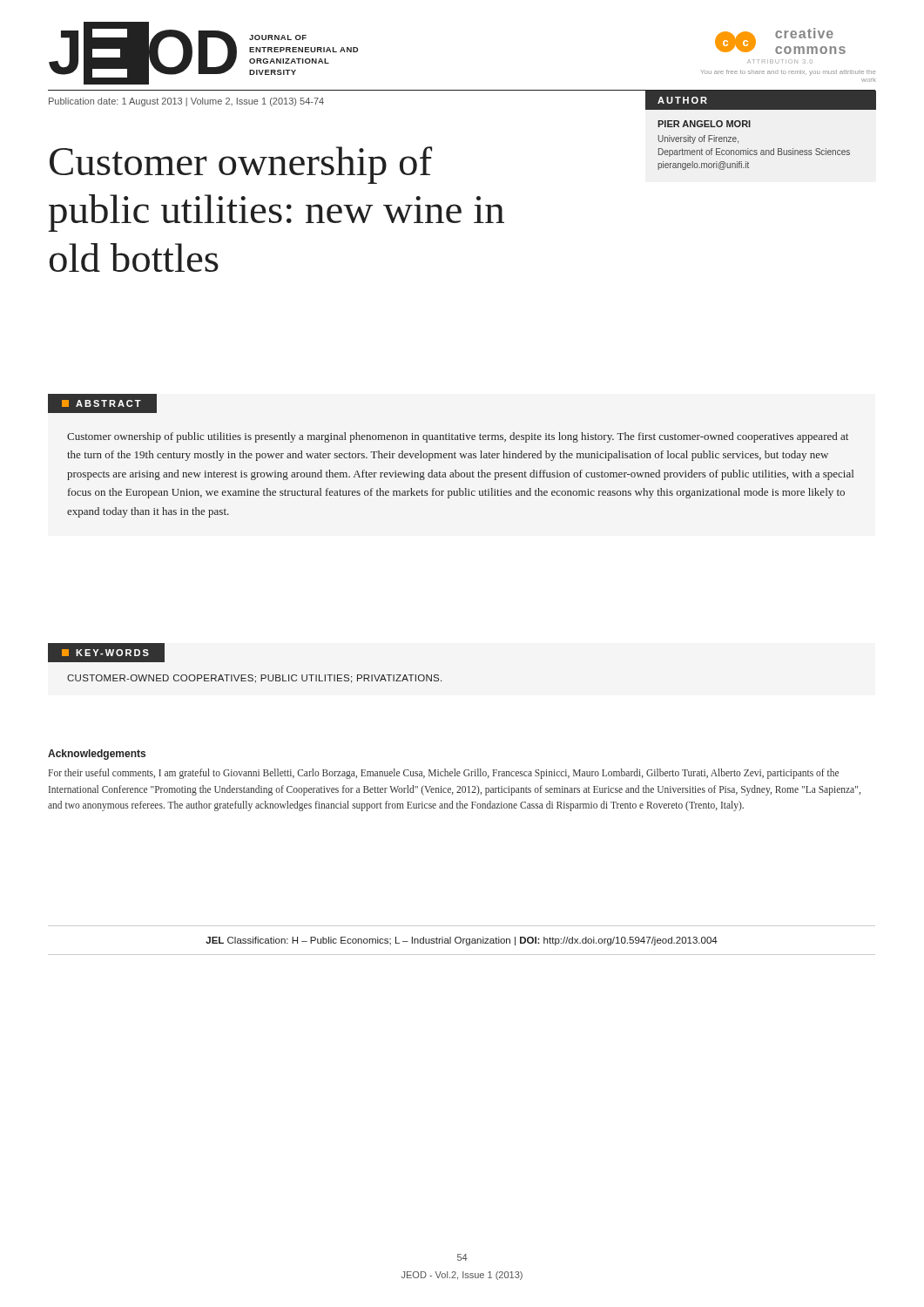Locate the text block starting "KEY-WORDS CUSTOMER-OWNED COOPERATIVES; PUBLIC UTILITIES; PRIVATIZATIONS."
The width and height of the screenshot is (924, 1307).
(x=106, y=653)
